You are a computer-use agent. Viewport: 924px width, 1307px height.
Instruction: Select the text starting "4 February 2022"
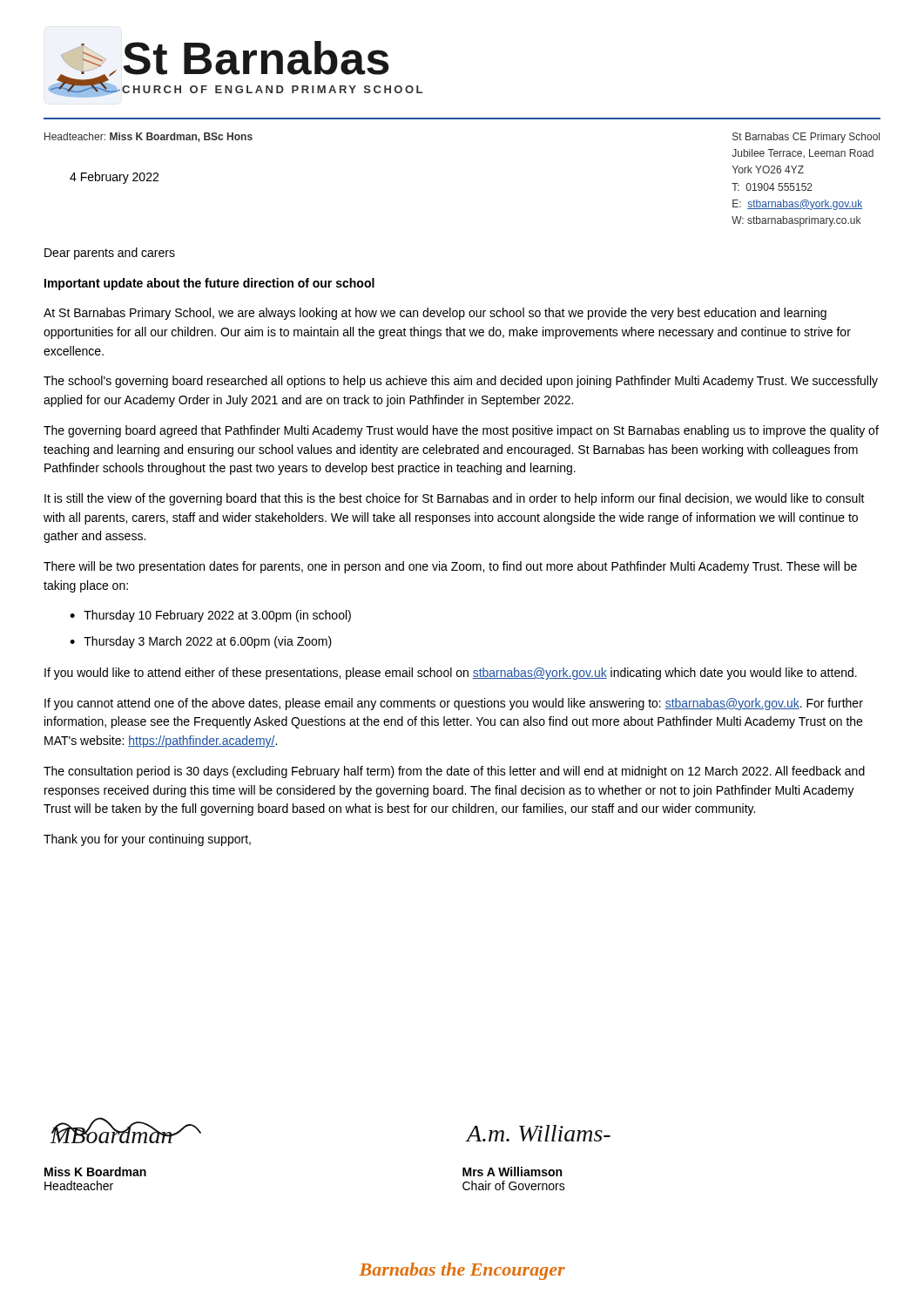[x=114, y=177]
